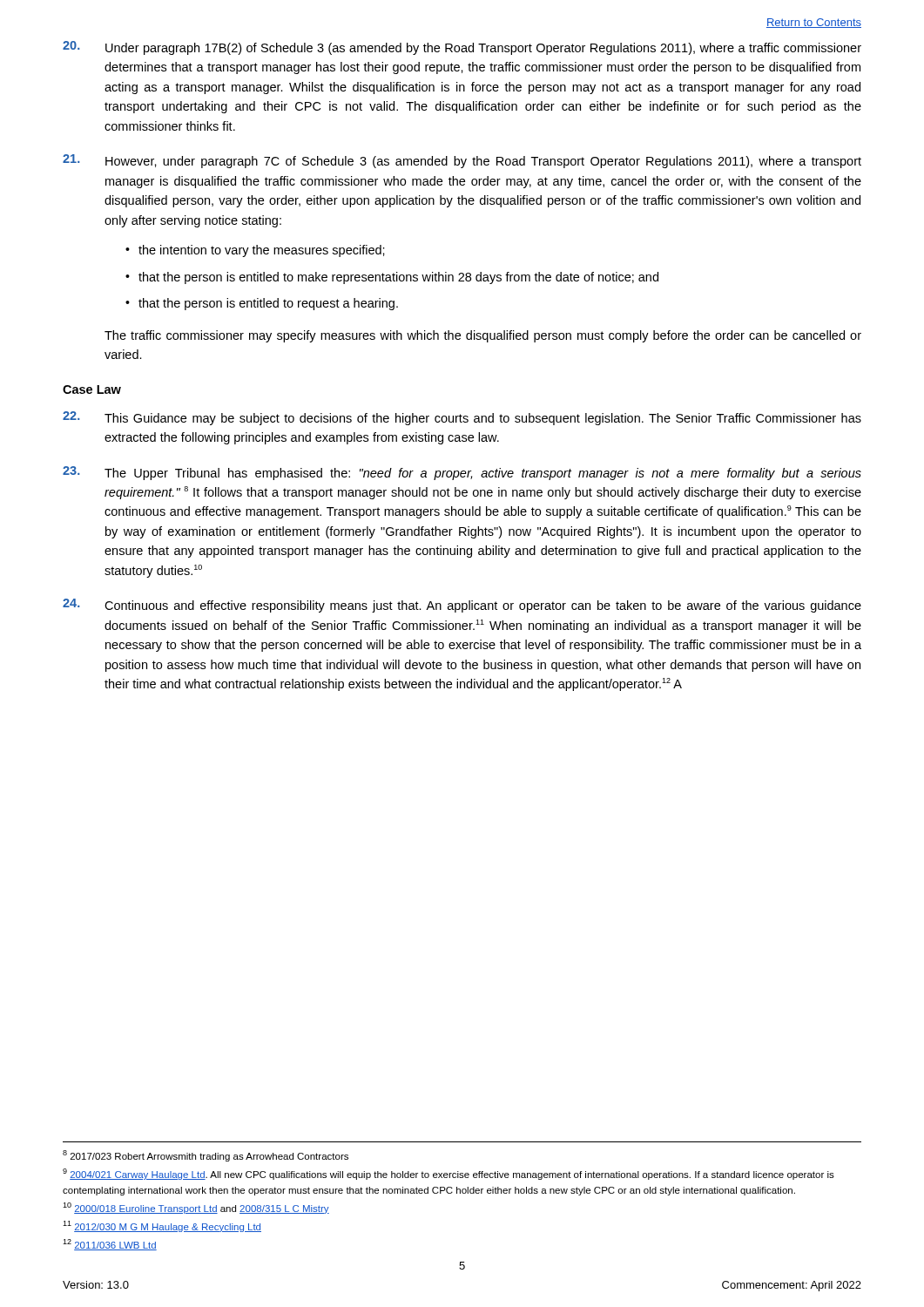Point to "Case Law"
Screen dimensions: 1307x924
(92, 389)
